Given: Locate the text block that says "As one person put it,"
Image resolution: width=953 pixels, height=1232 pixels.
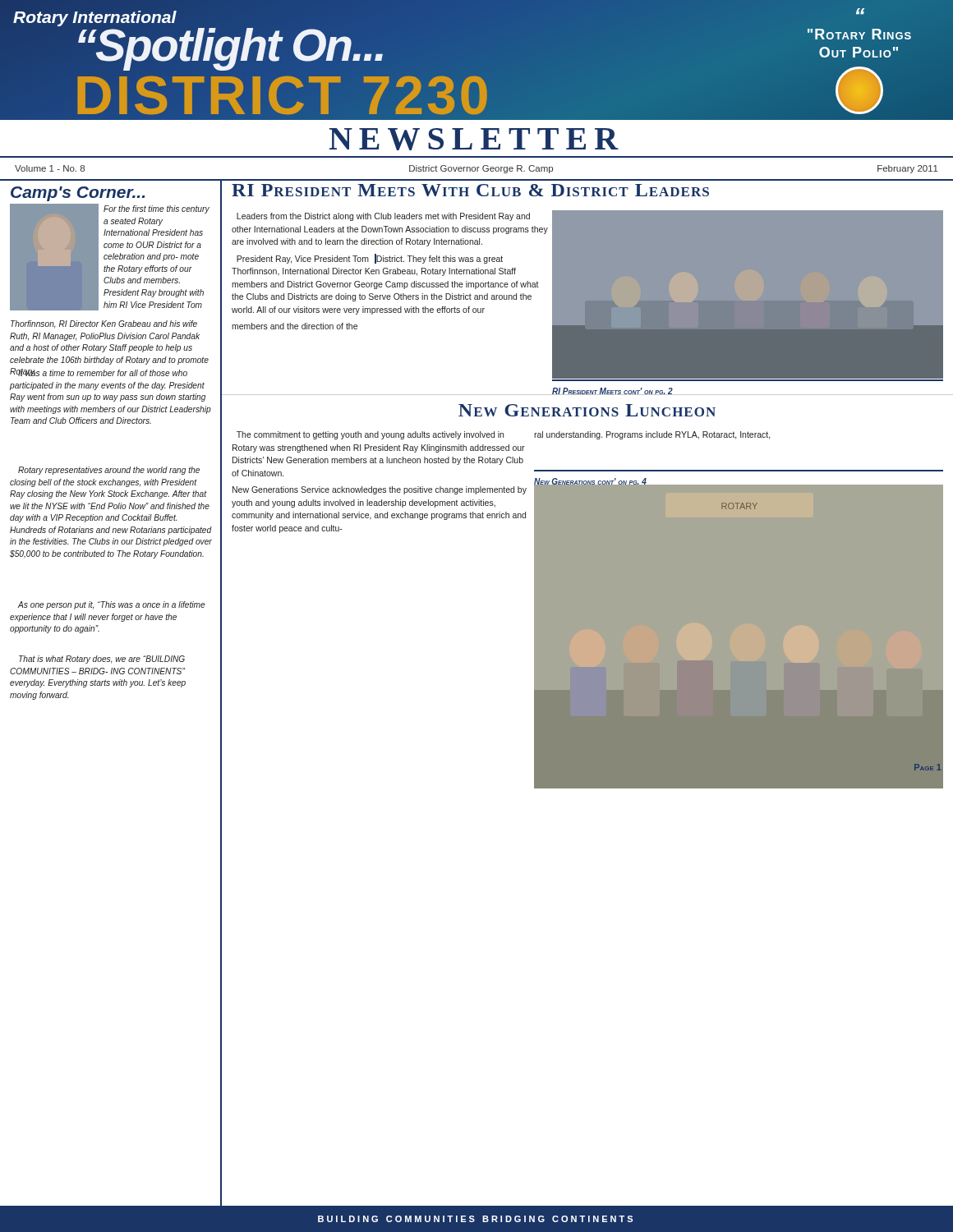Looking at the screenshot, I should (x=112, y=618).
